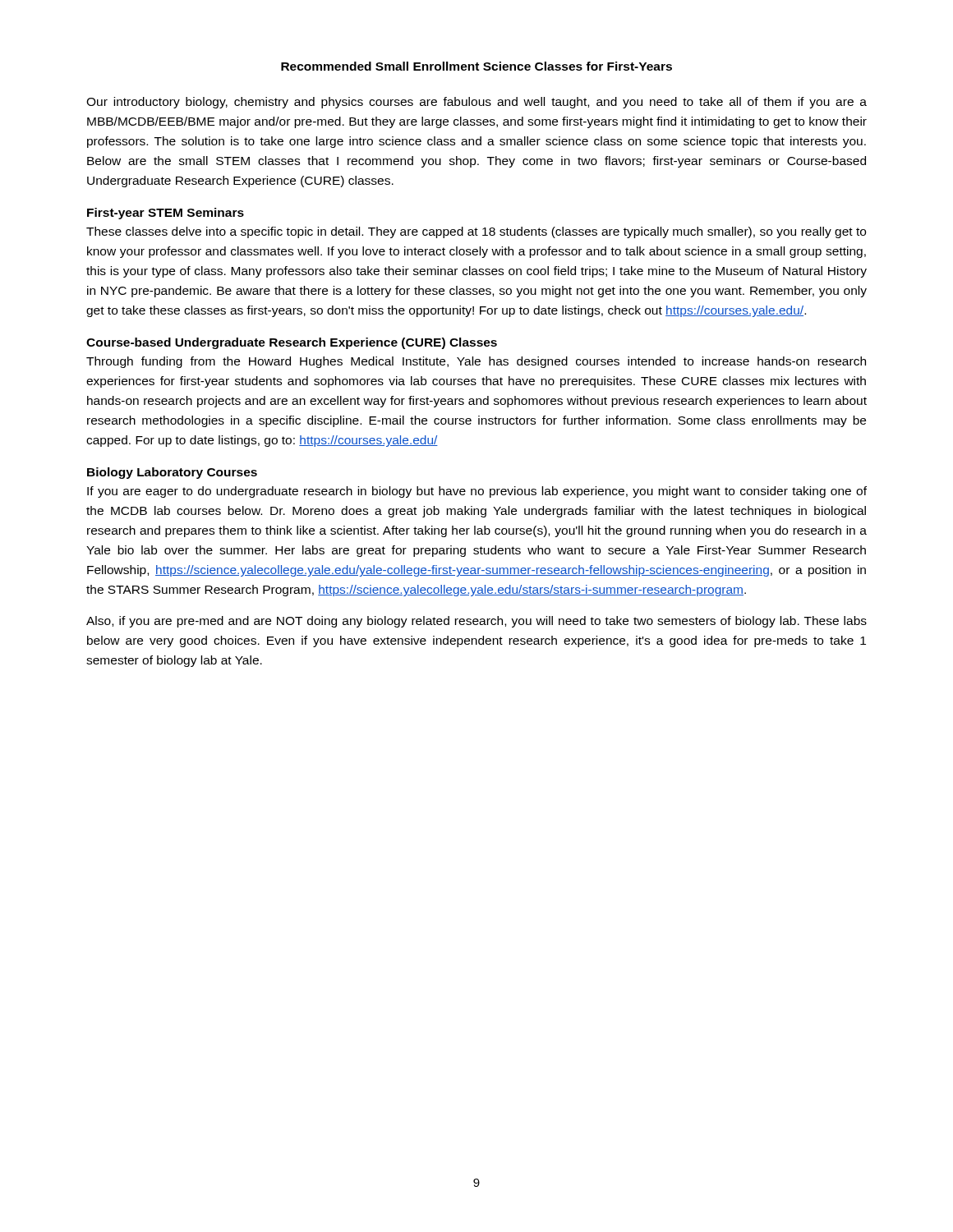Select the region starting "Our introductory biology, chemistry and"
Image resolution: width=953 pixels, height=1232 pixels.
[476, 141]
